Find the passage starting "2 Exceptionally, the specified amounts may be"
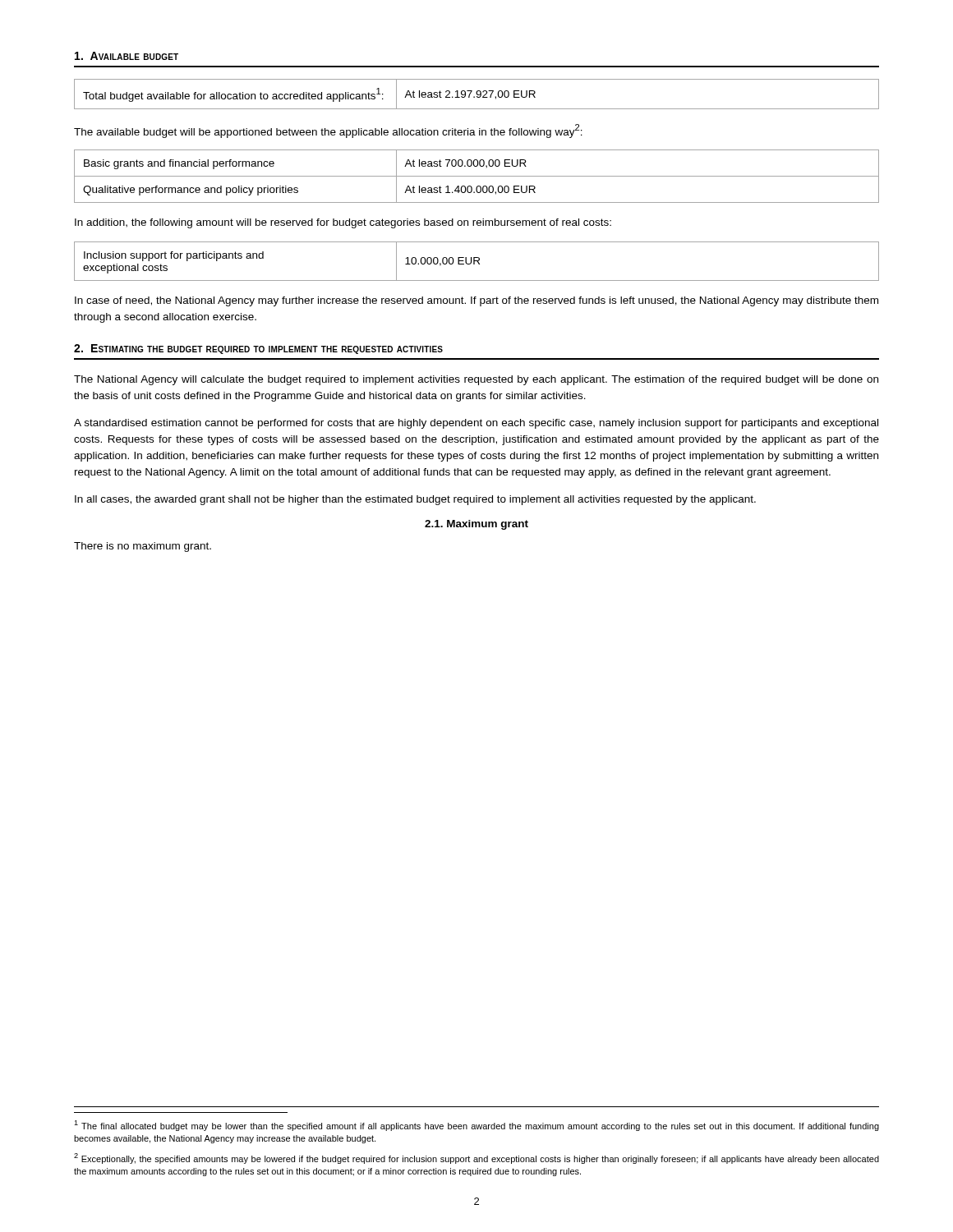This screenshot has width=953, height=1232. [x=476, y=1164]
